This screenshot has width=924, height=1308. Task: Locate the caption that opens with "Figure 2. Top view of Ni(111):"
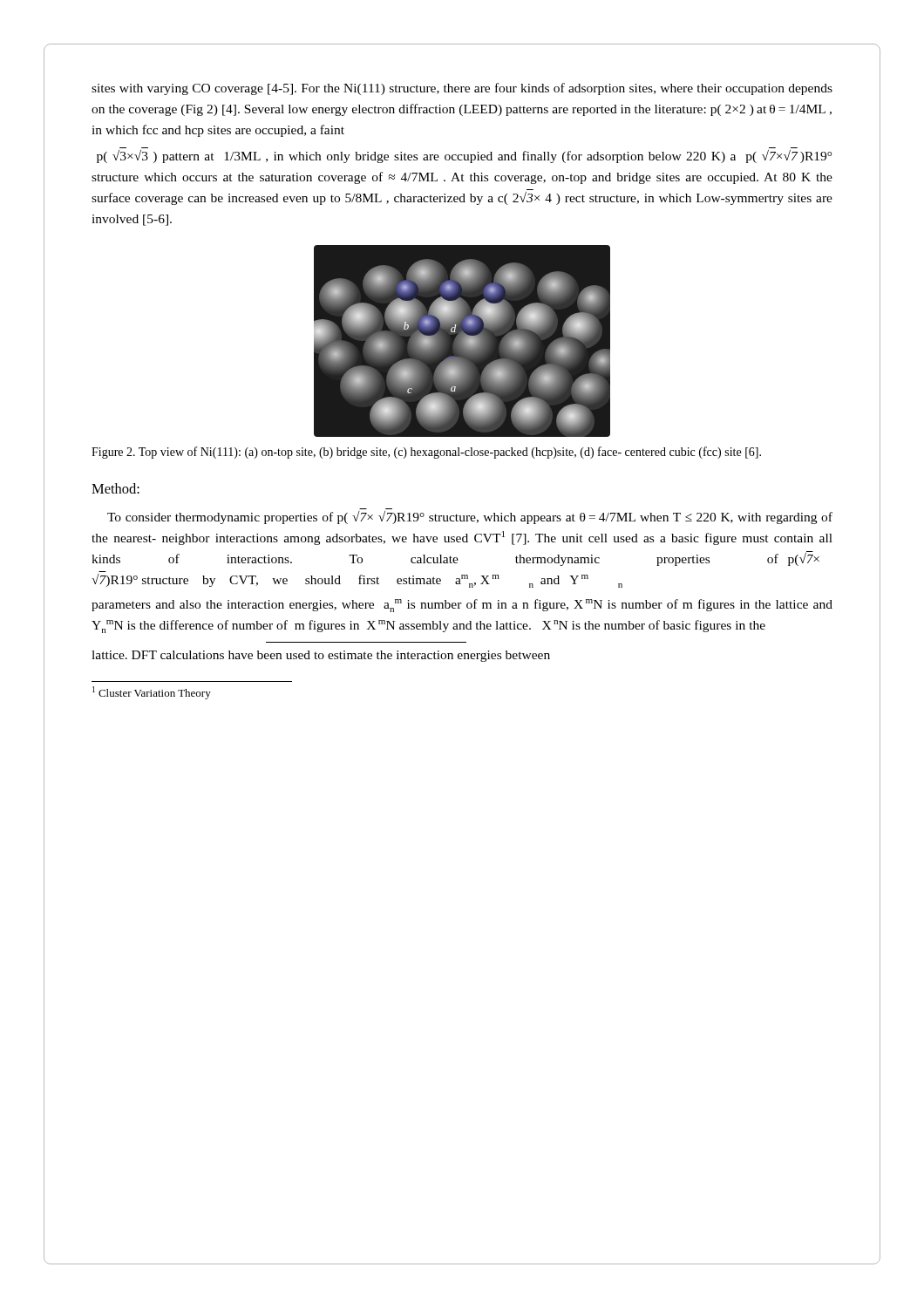pos(427,452)
